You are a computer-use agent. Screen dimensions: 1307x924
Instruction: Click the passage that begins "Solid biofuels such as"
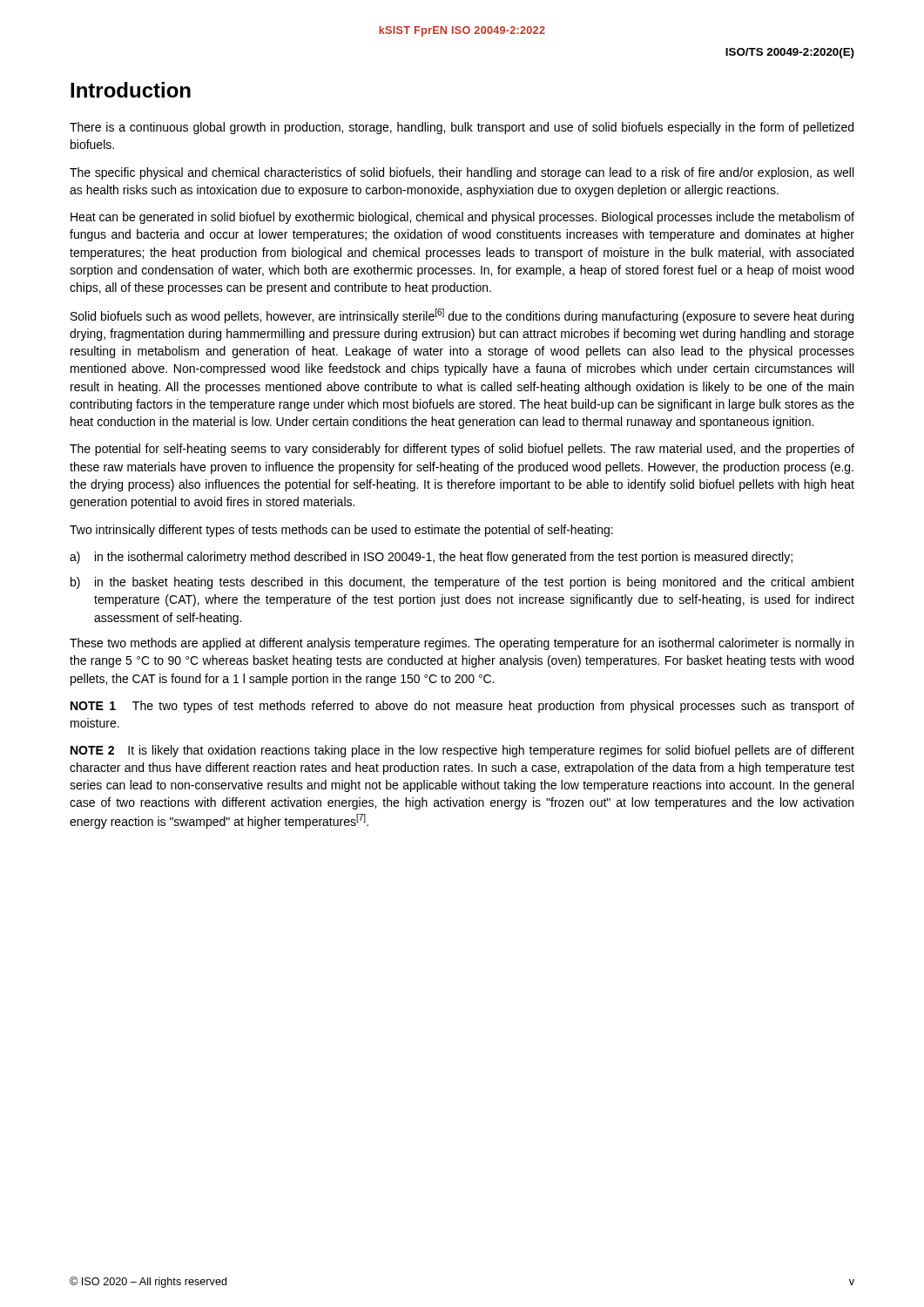click(x=462, y=369)
